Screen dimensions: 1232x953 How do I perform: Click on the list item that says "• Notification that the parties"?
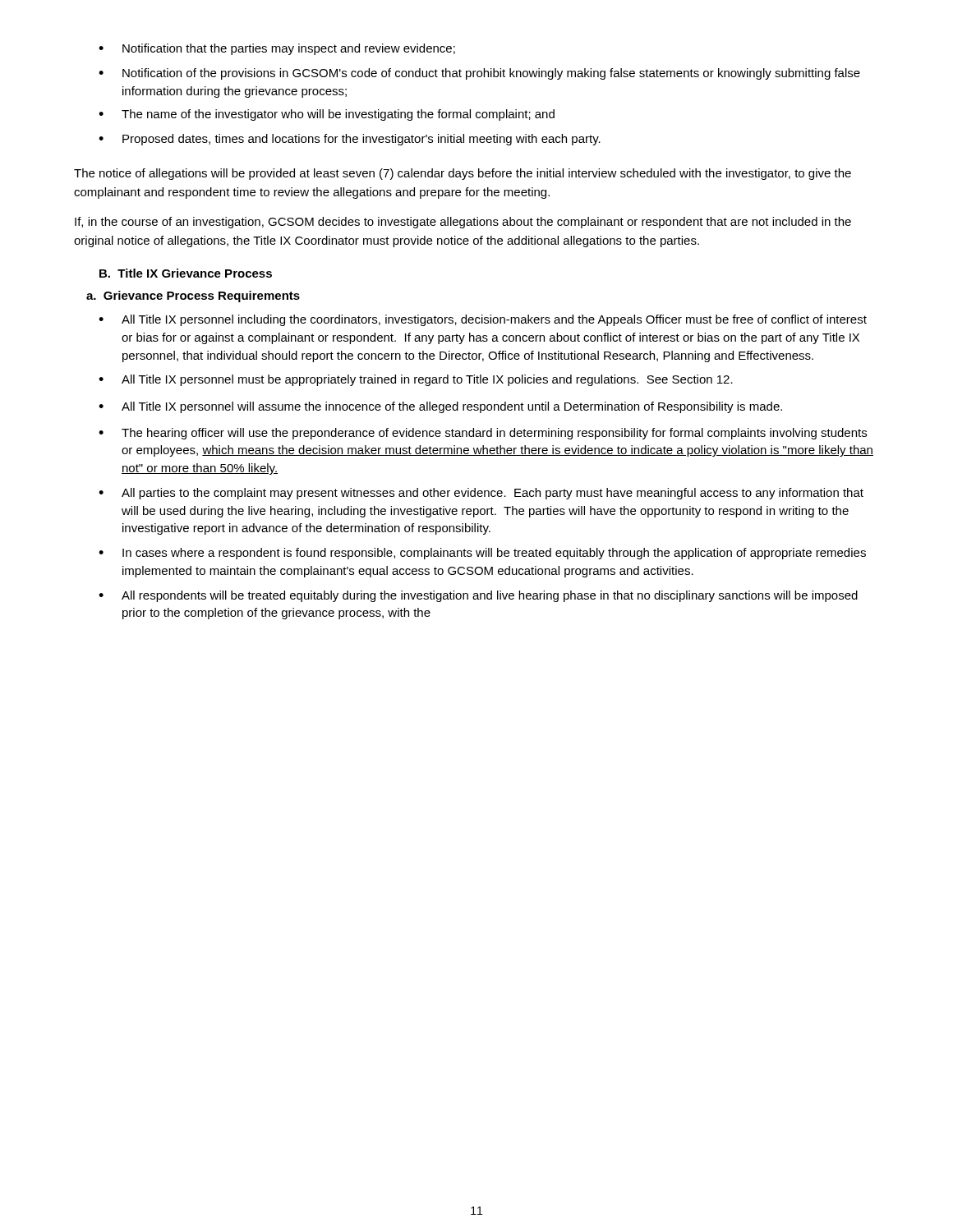[277, 49]
